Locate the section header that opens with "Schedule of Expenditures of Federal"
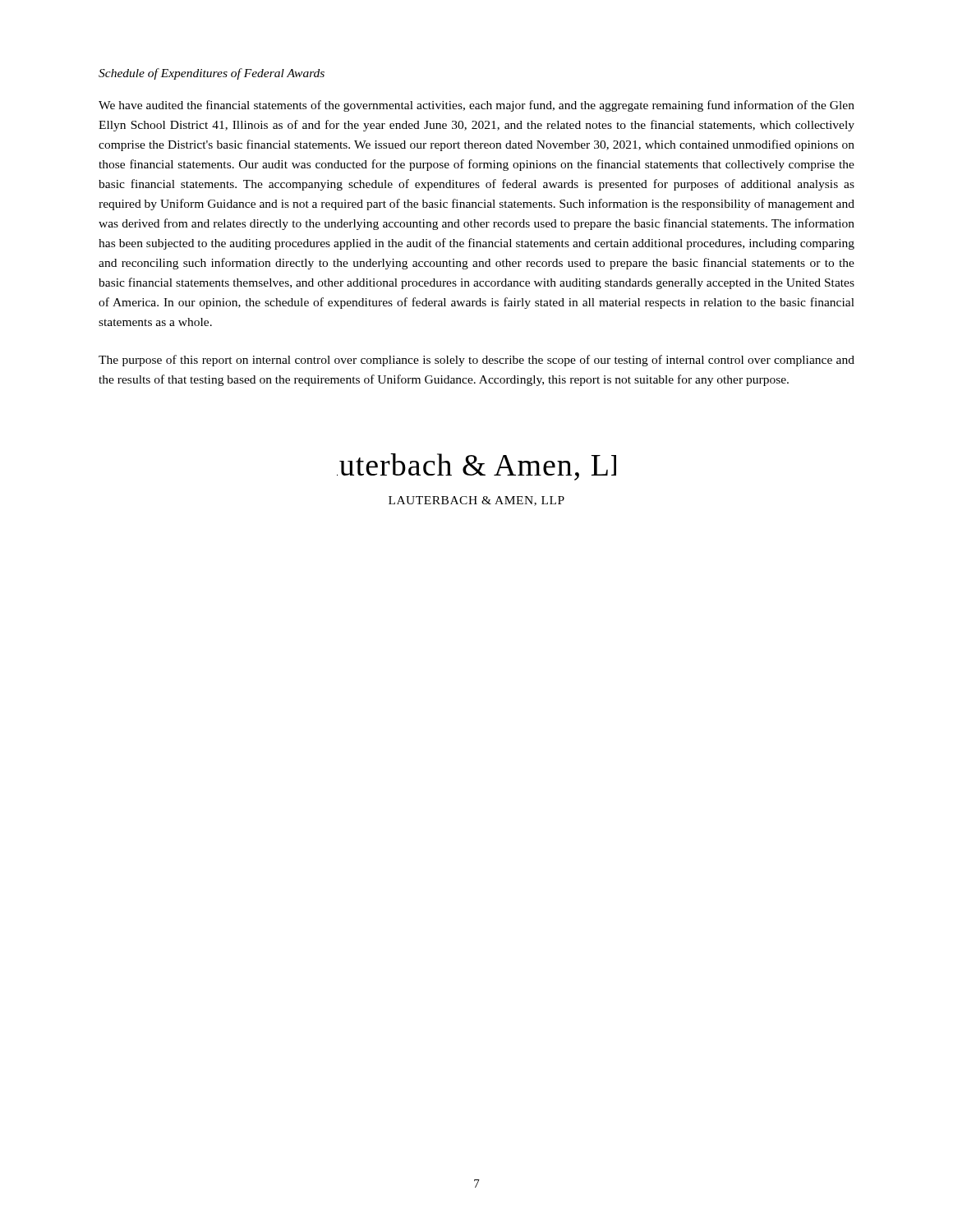Image resolution: width=953 pixels, height=1232 pixels. click(212, 73)
